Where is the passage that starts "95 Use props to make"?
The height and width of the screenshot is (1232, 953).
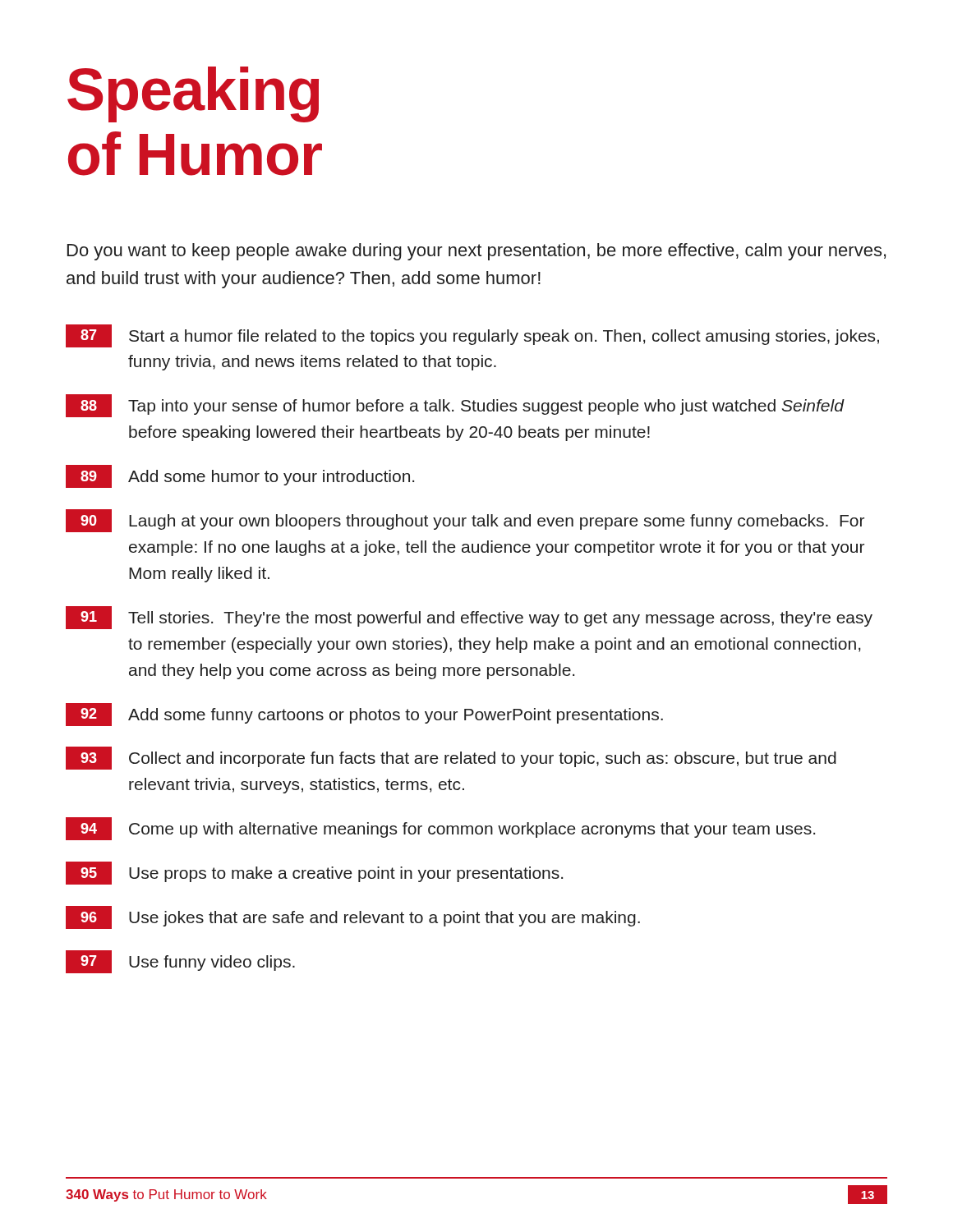315,873
